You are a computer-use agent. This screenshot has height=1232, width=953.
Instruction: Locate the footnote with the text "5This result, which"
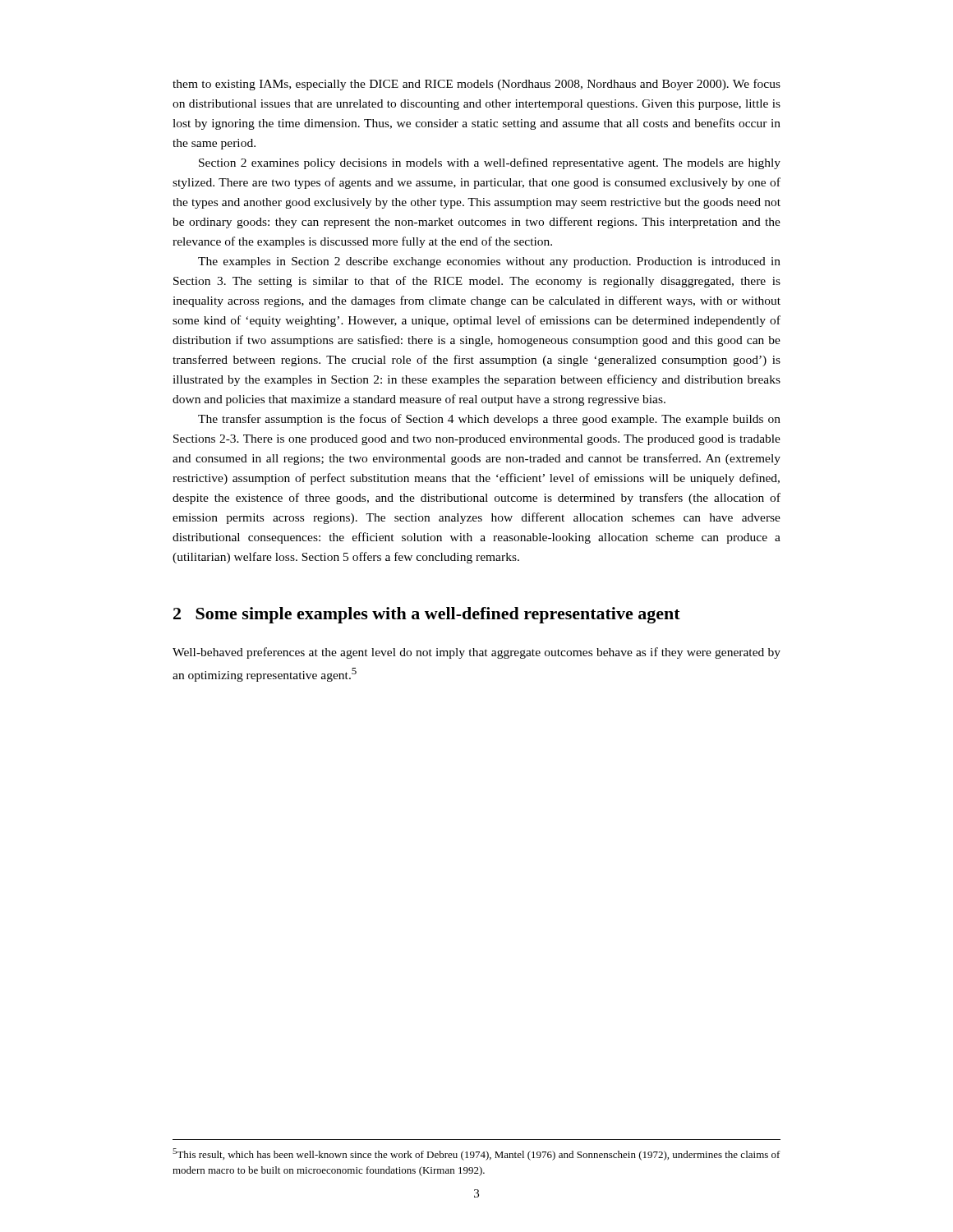(x=476, y=1161)
